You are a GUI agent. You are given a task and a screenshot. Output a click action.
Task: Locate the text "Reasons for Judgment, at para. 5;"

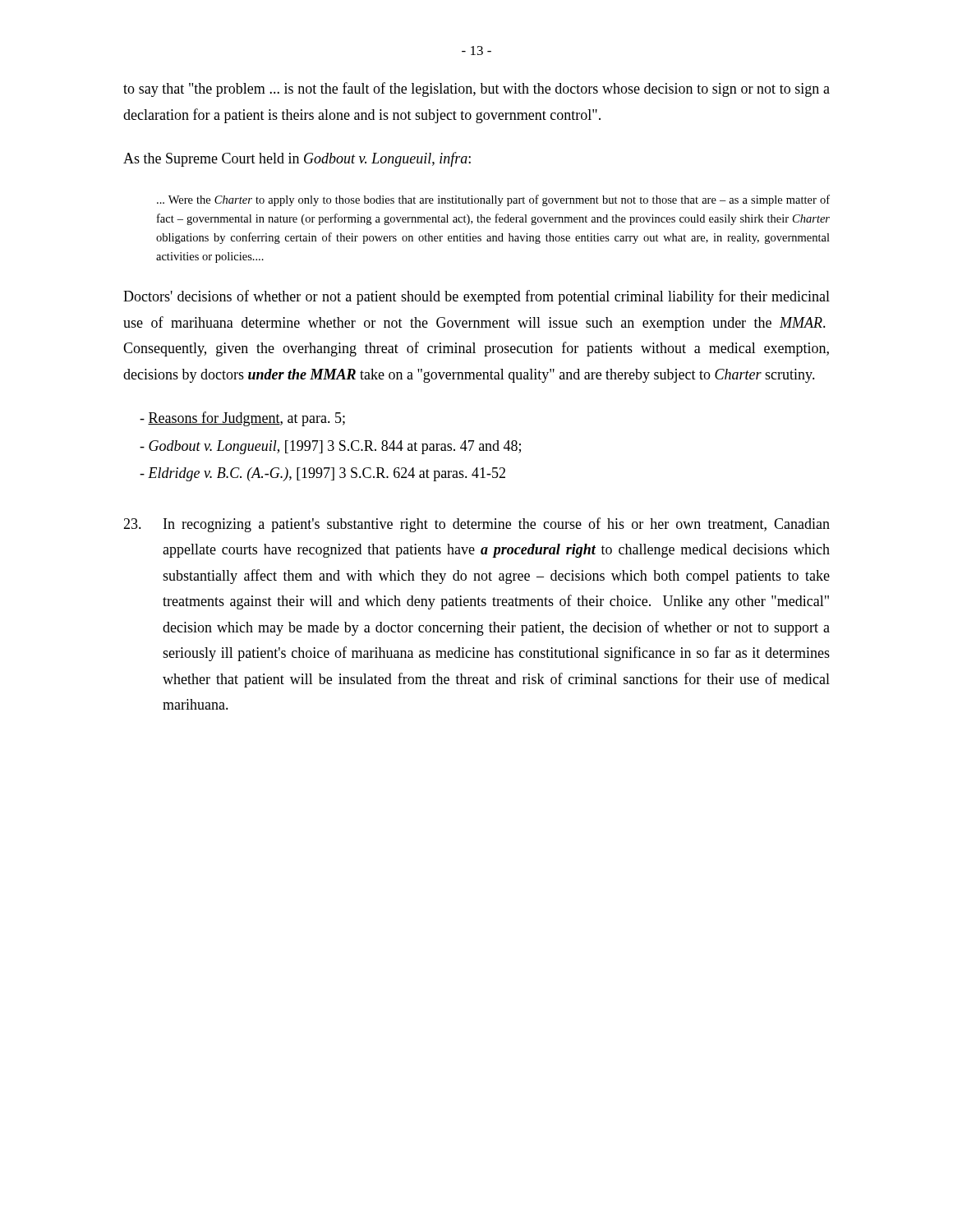243,418
